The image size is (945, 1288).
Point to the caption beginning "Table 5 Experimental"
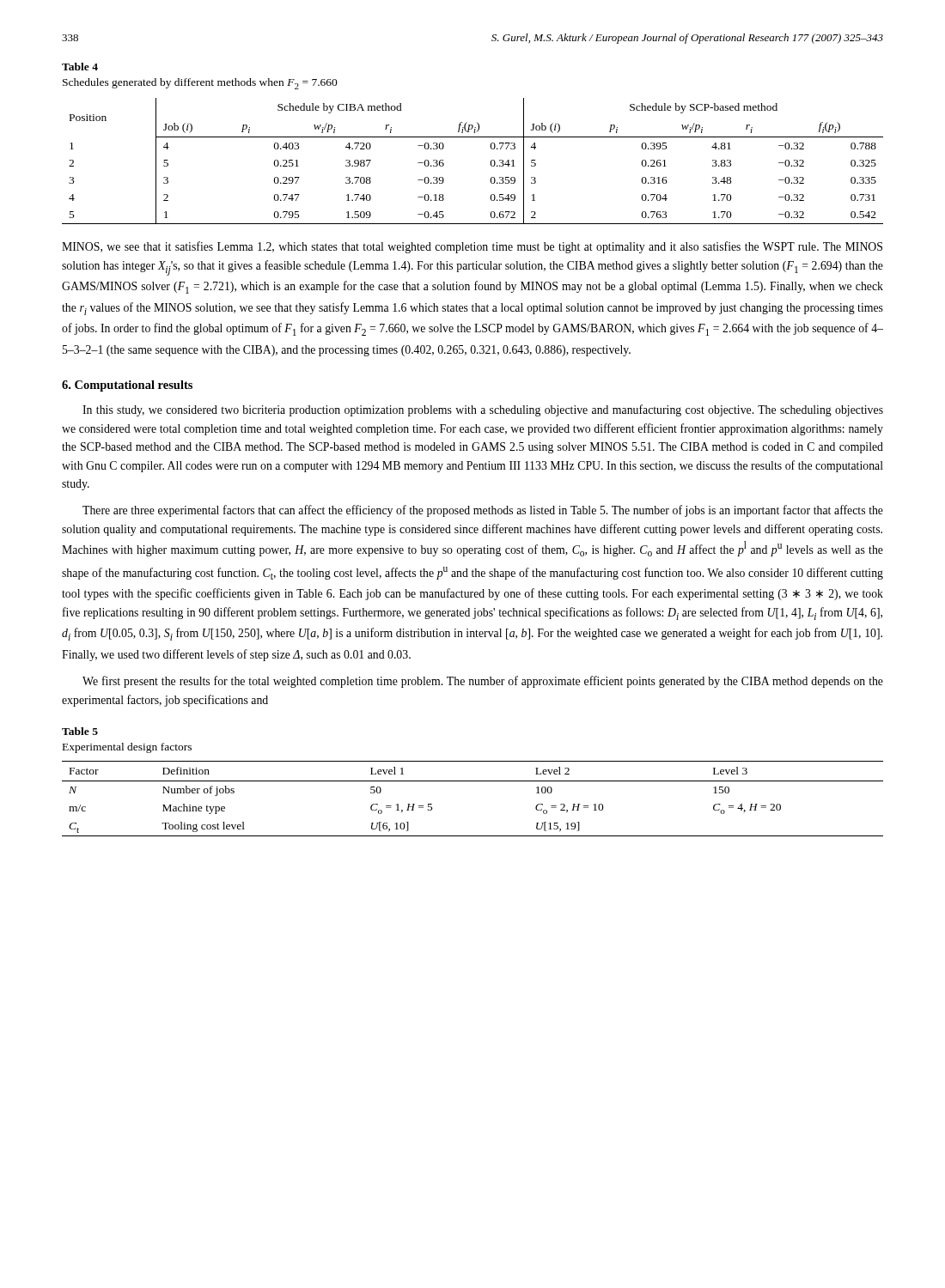(80, 731)
